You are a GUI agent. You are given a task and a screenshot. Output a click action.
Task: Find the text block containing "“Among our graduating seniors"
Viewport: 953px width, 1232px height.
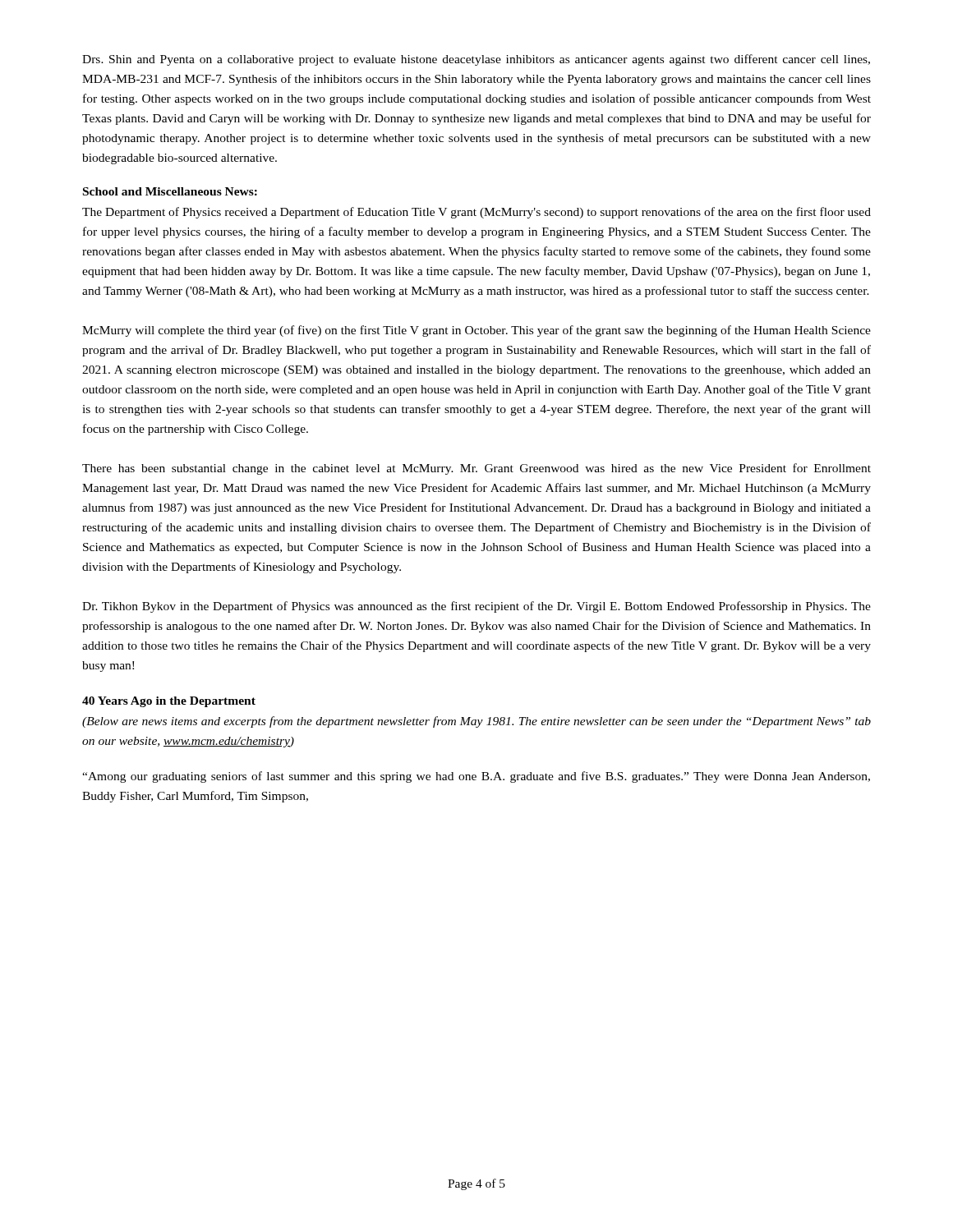(x=476, y=786)
